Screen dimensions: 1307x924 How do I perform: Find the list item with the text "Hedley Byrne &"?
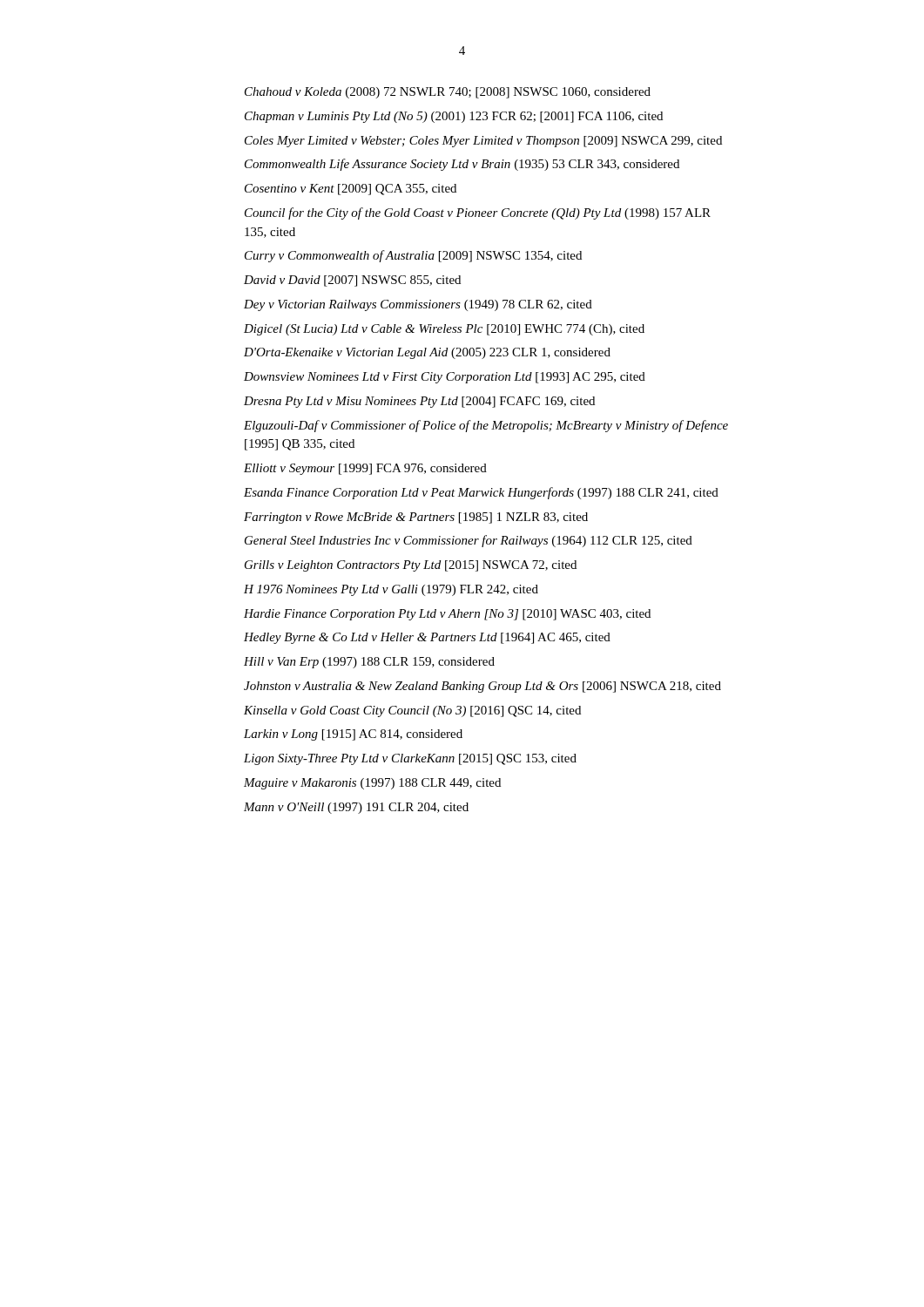[488, 638]
